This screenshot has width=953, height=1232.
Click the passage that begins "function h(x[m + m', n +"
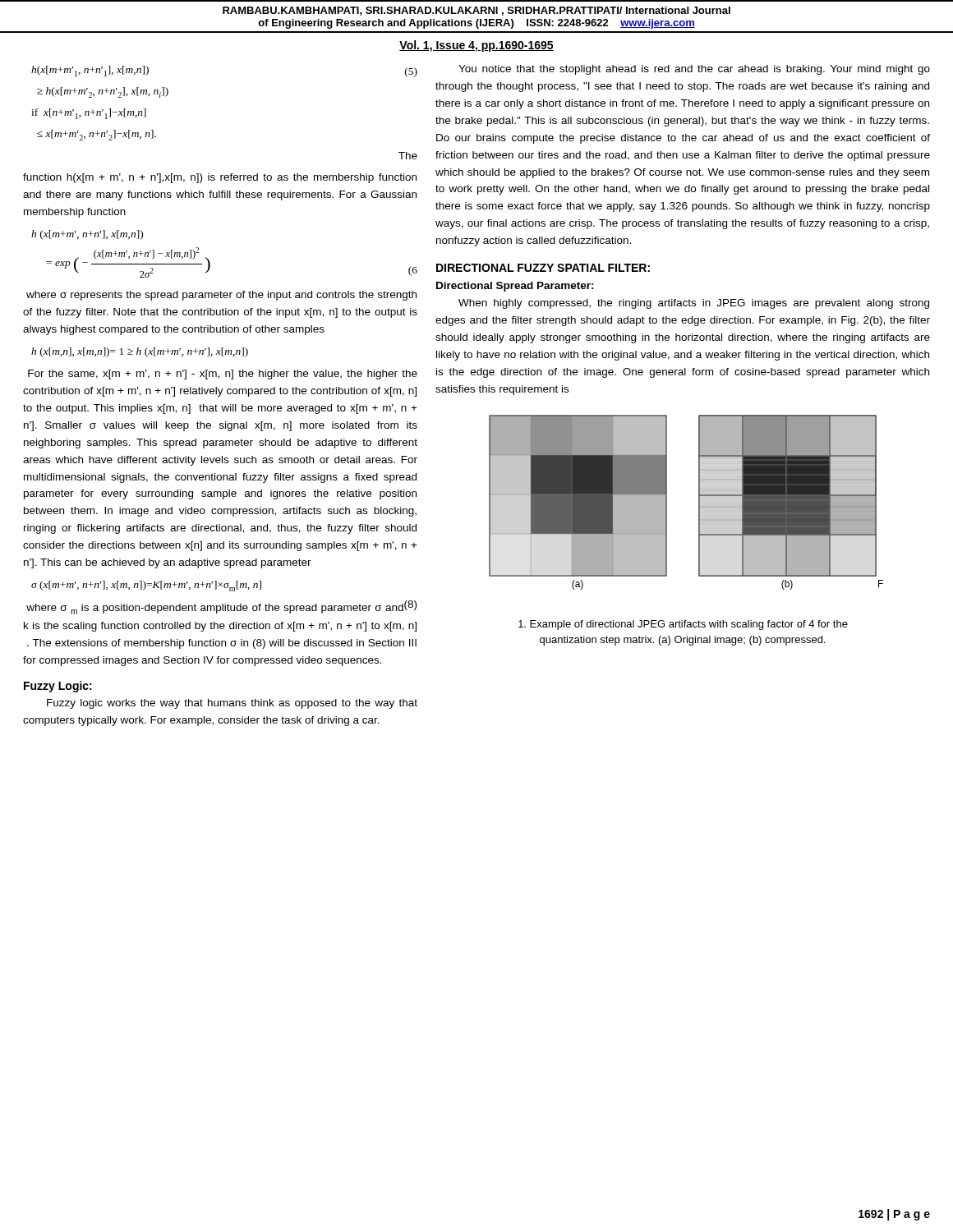coord(220,195)
